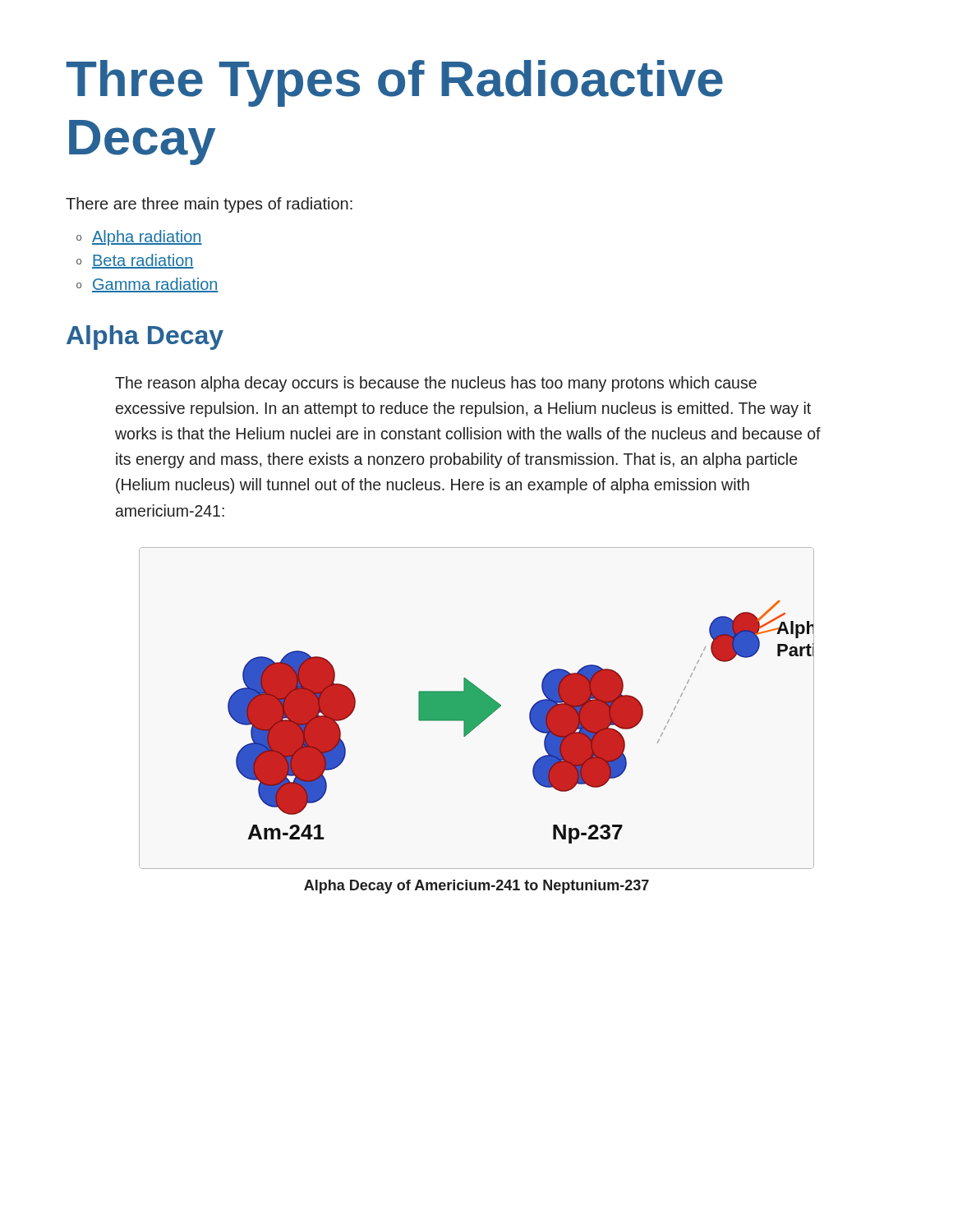Find the text block that reads "There are three main types"
Screen dimensions: 1232x953
(x=210, y=203)
